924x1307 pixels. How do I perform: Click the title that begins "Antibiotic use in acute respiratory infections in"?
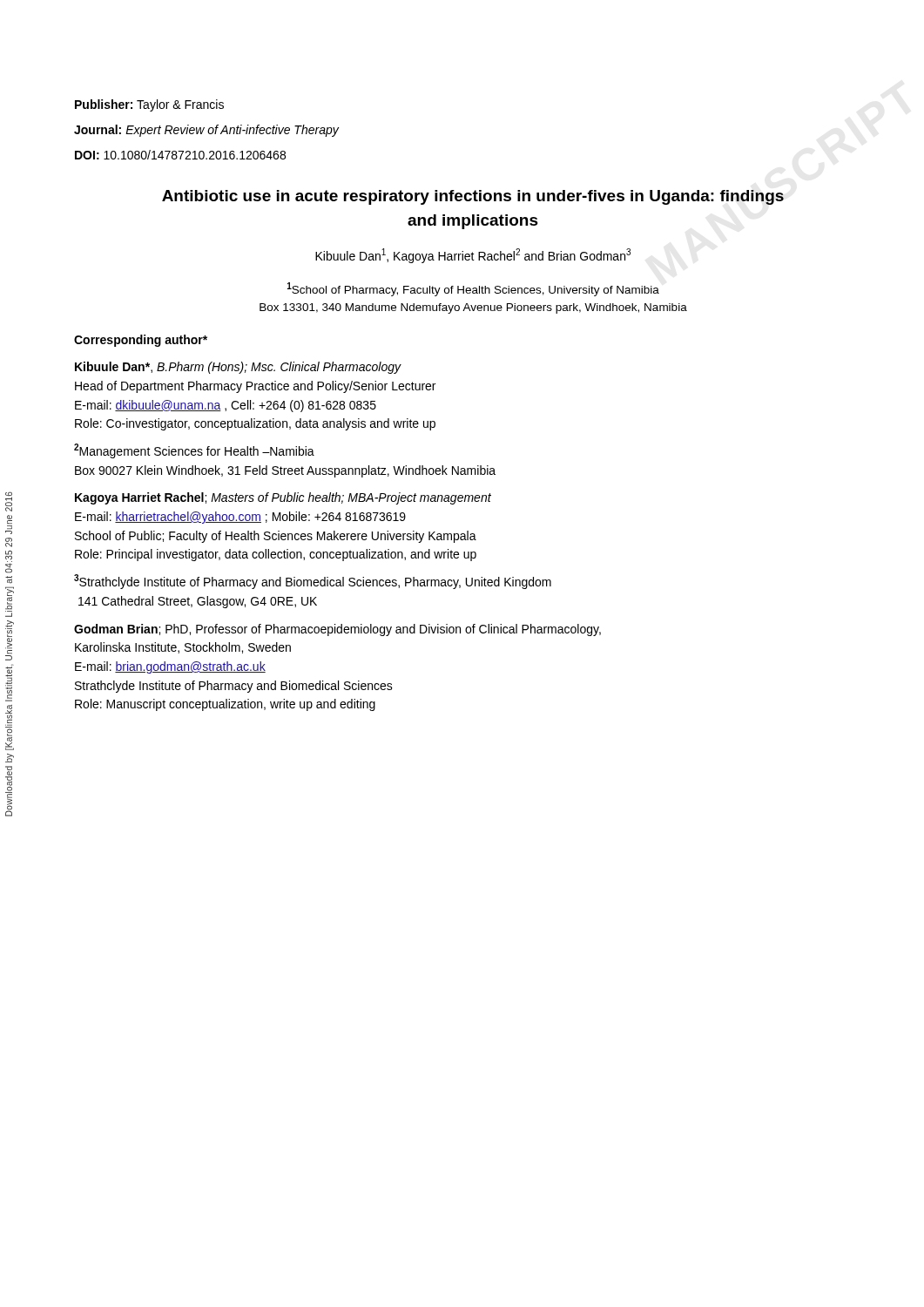(x=473, y=208)
